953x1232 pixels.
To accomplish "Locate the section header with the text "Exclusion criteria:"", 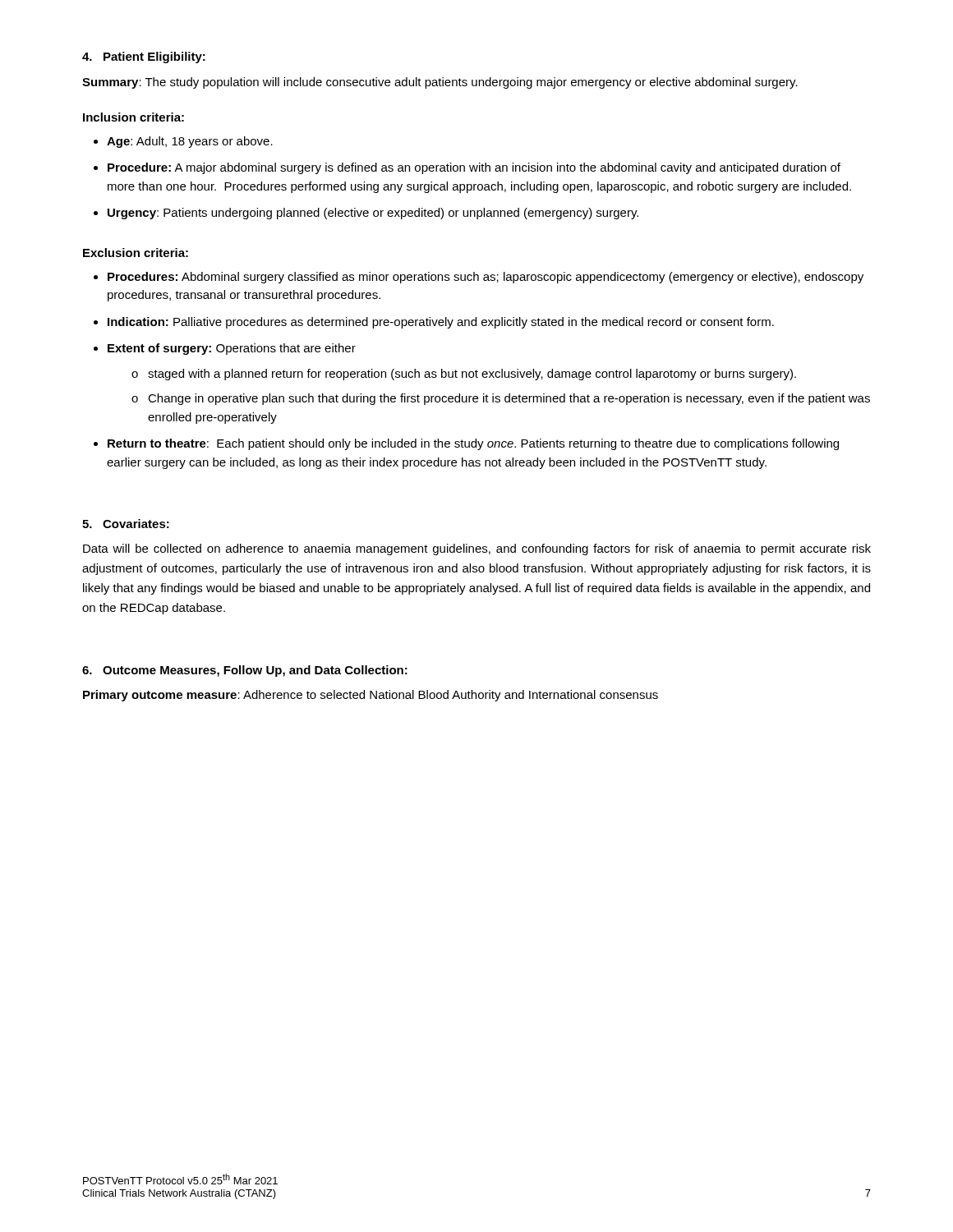I will click(x=136, y=252).
